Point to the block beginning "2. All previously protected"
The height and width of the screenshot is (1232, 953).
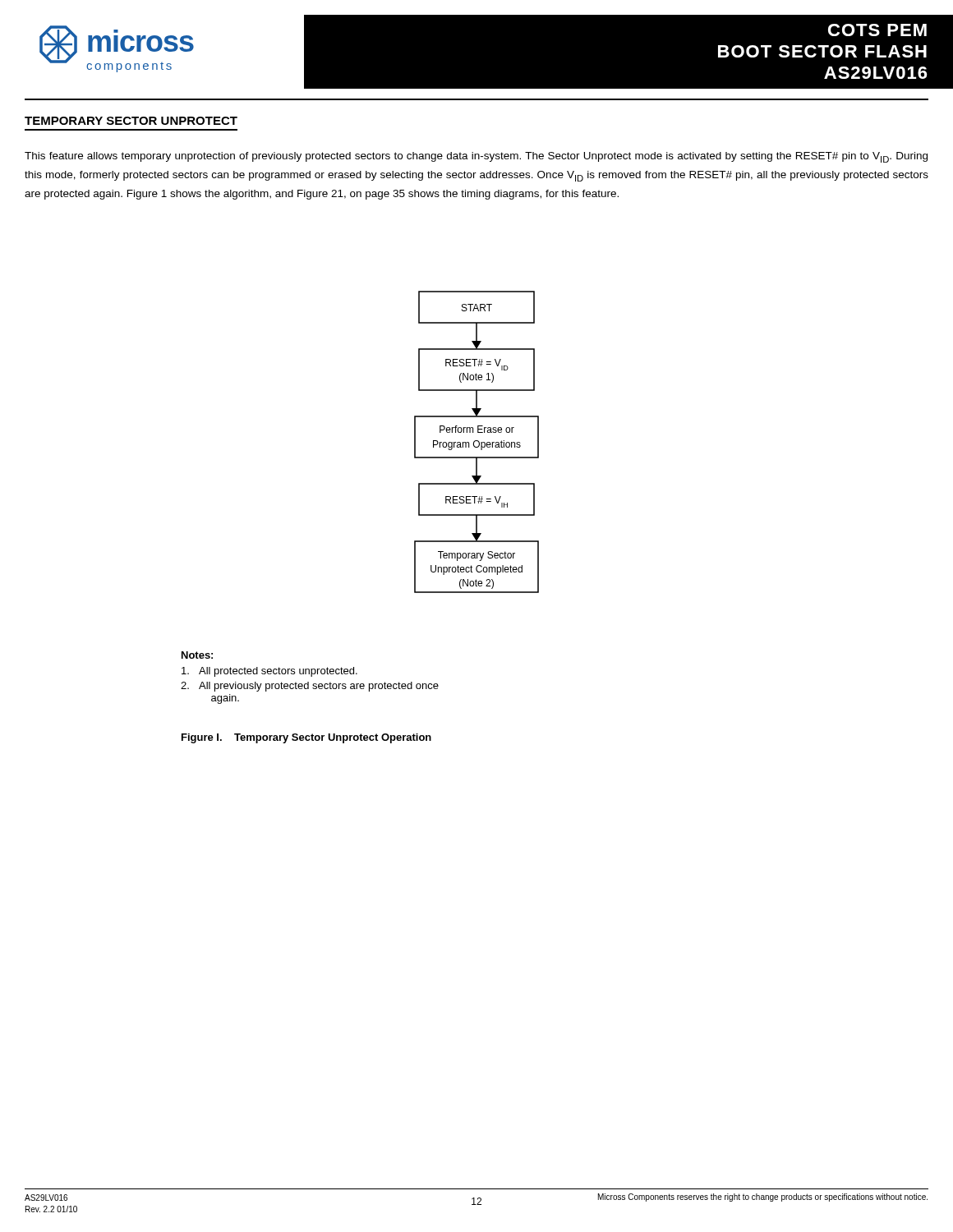point(310,692)
